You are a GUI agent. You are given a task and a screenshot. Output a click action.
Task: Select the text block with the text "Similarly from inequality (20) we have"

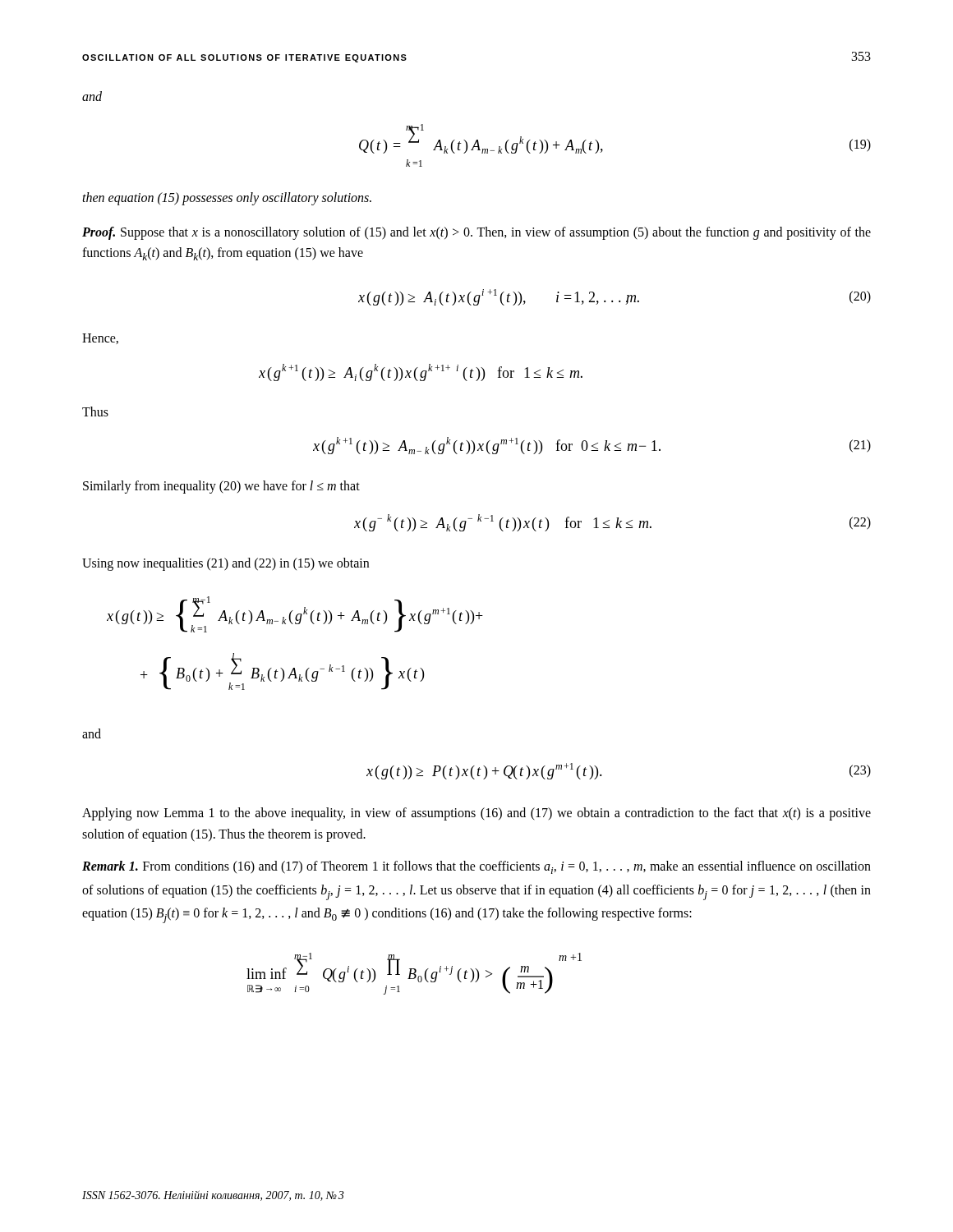pos(221,486)
